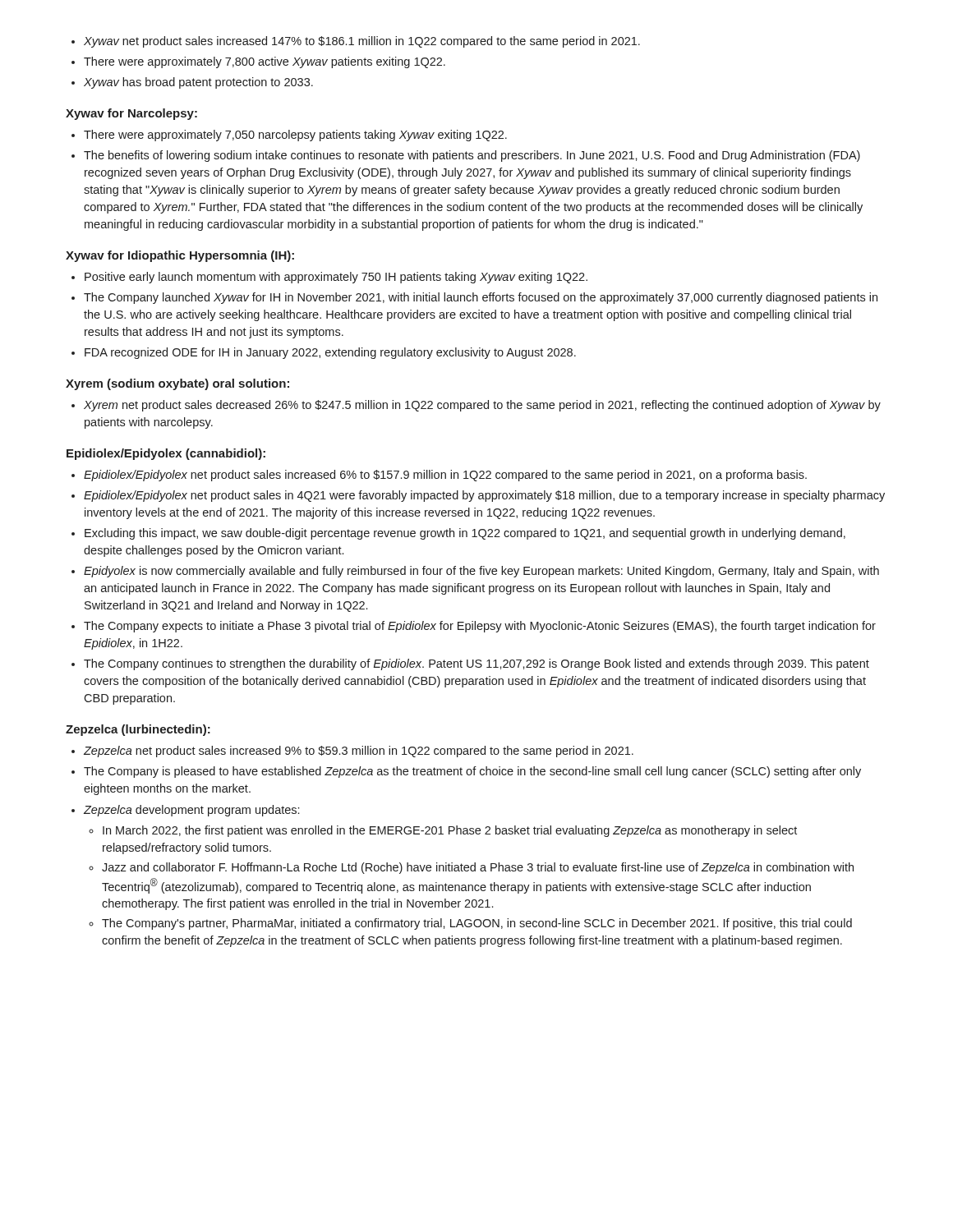Point to the block starting "Xyrem (sodium oxybate)"
953x1232 pixels.
(x=178, y=383)
